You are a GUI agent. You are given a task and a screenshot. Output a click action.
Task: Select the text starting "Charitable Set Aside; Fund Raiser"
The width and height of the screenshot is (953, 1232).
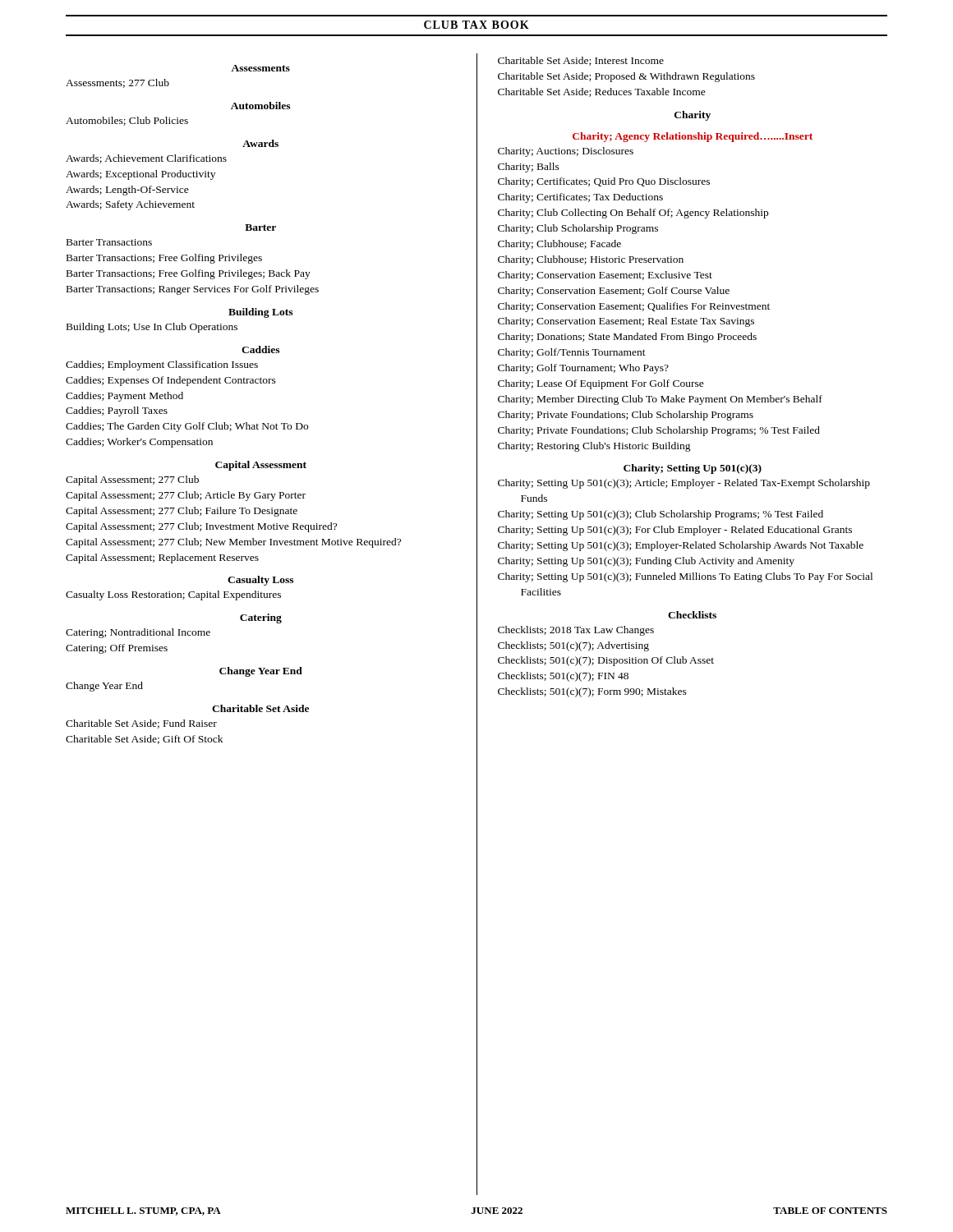point(141,723)
